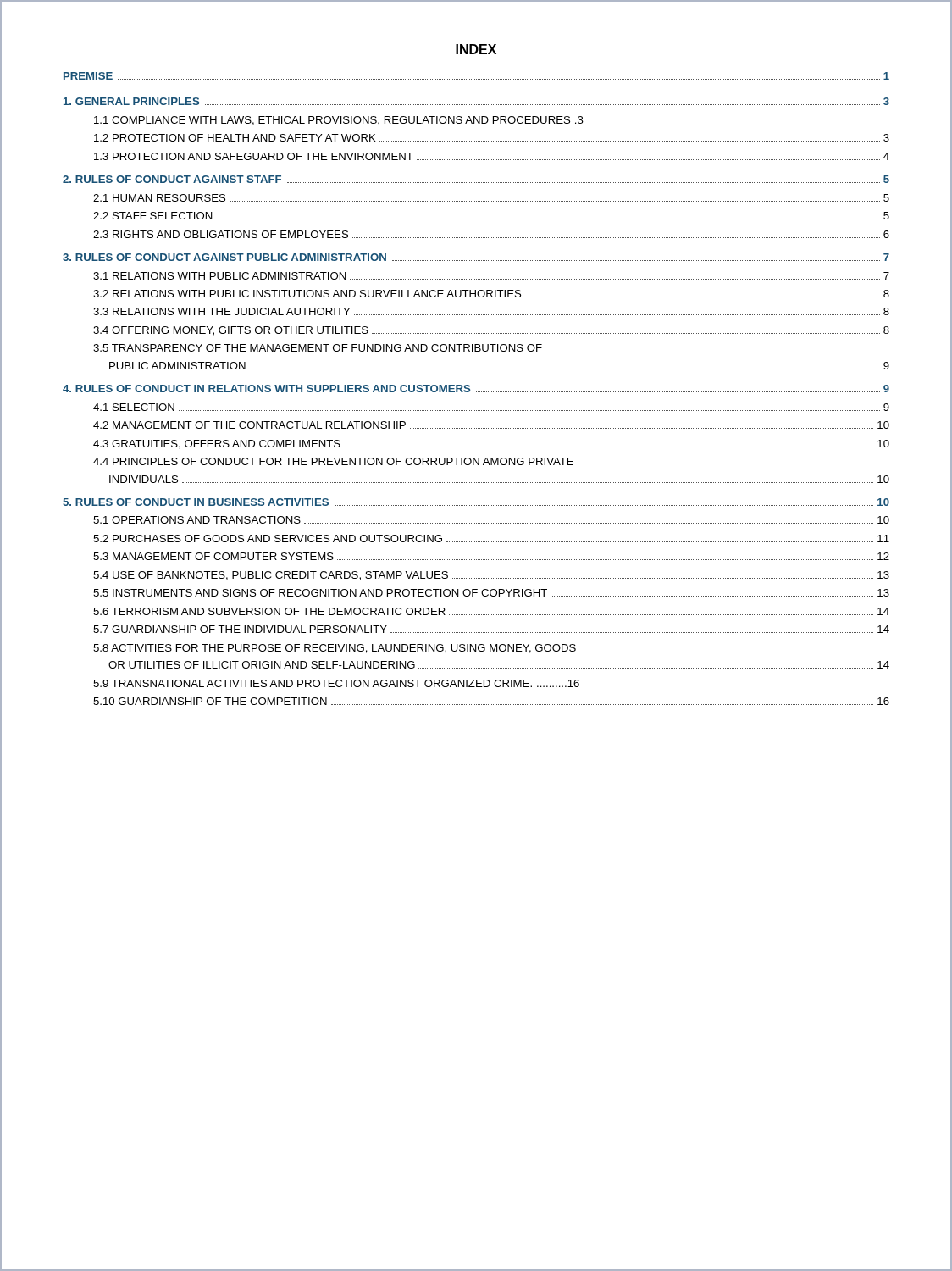Click on the text block starting "5.5 INSTRUMENTS AND SIGNS OF RECOGNITION AND"
Viewport: 952px width, 1271px height.
coord(491,594)
